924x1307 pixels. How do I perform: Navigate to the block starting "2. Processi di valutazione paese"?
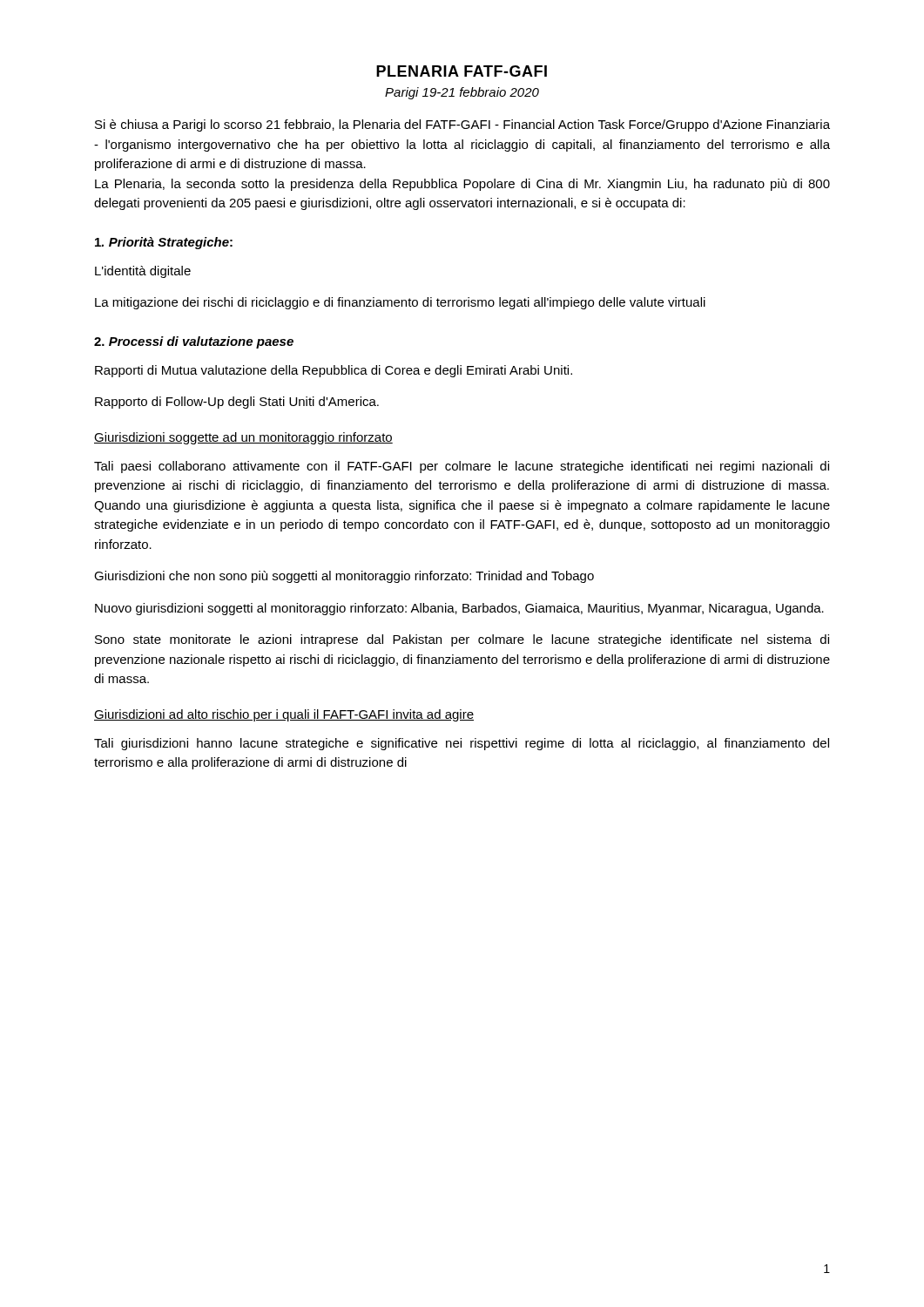click(x=194, y=341)
